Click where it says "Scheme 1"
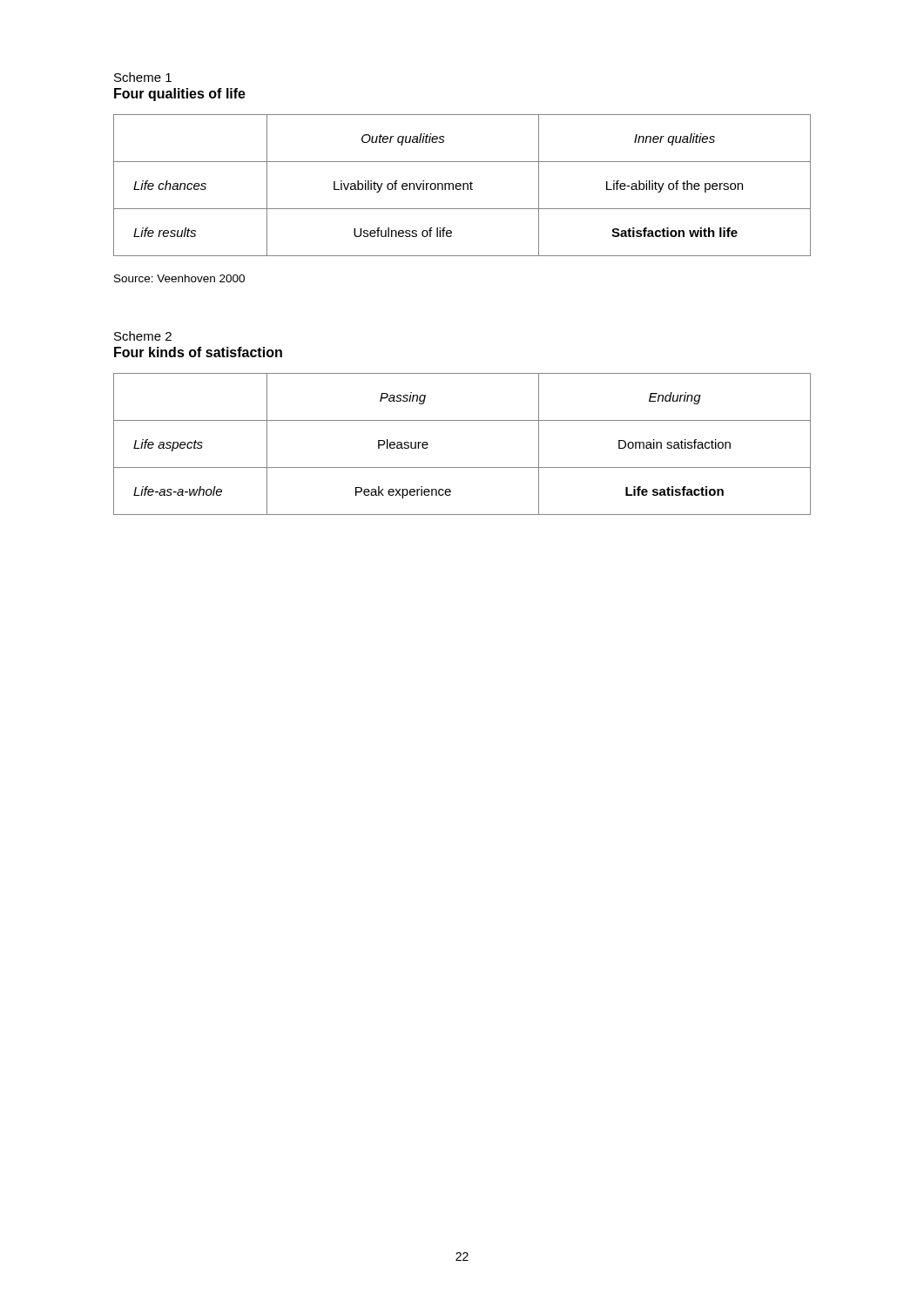 tap(143, 77)
